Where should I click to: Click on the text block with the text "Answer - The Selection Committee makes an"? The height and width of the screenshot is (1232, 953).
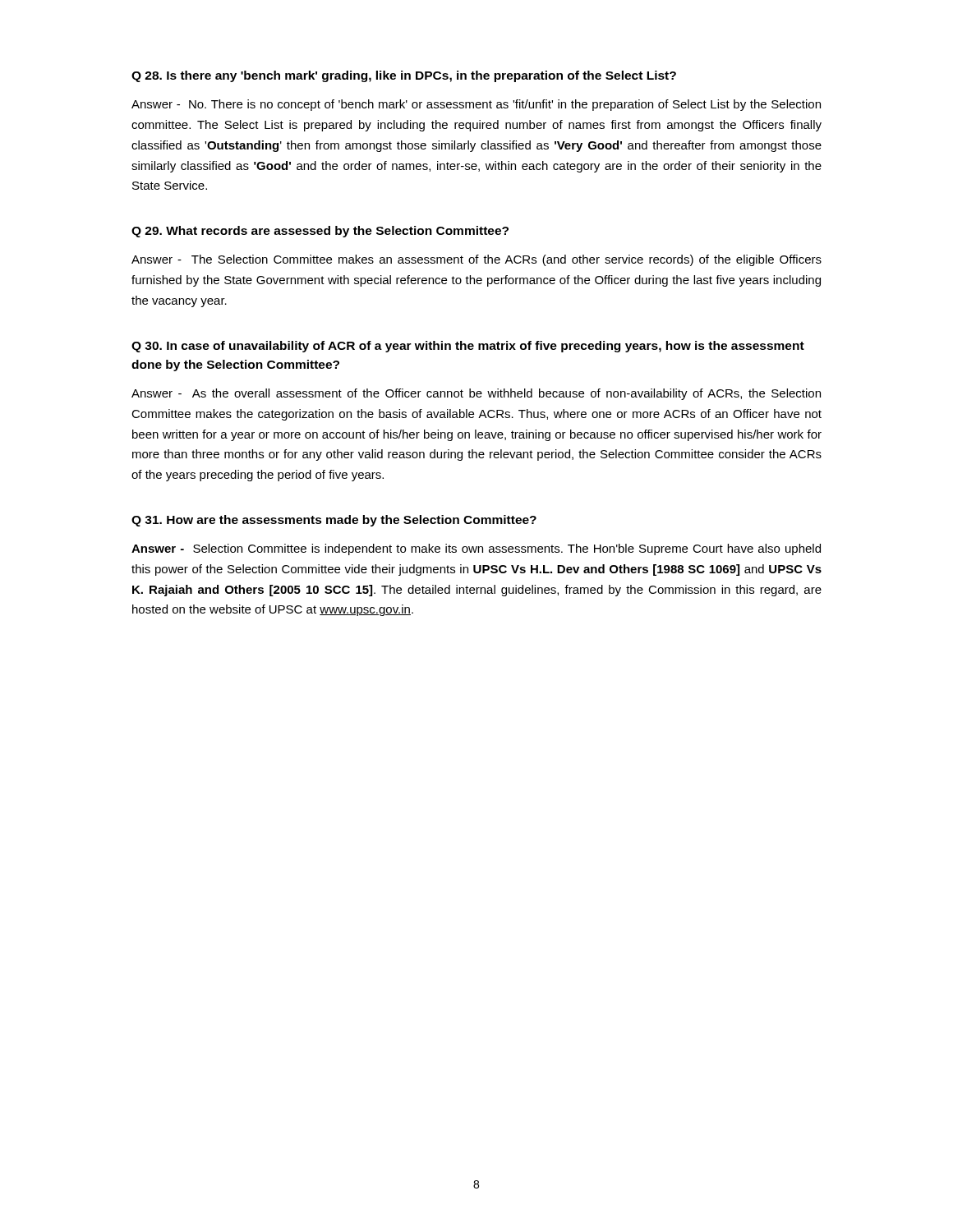pos(476,280)
